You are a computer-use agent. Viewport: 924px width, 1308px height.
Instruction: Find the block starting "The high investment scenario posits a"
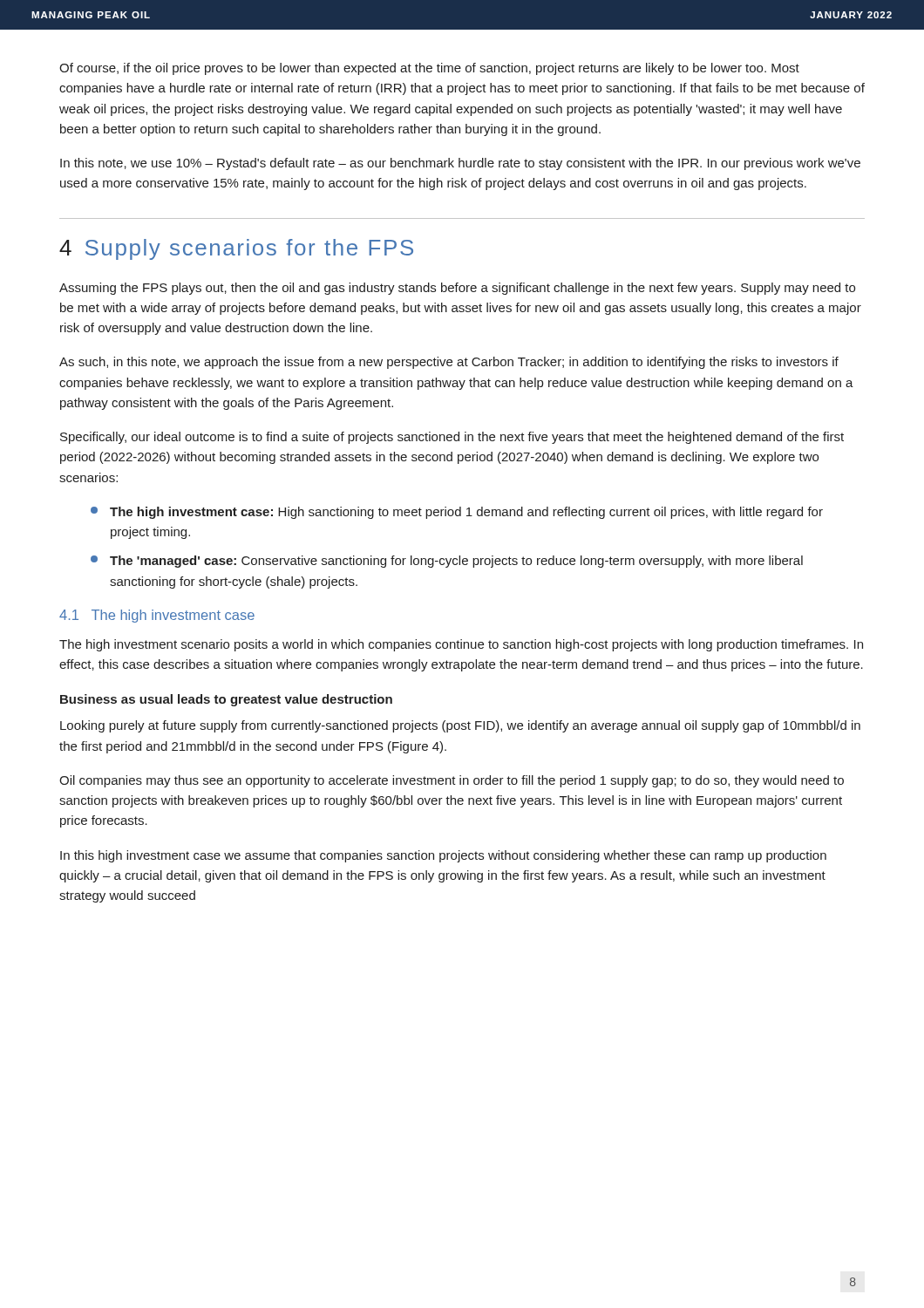coord(462,654)
